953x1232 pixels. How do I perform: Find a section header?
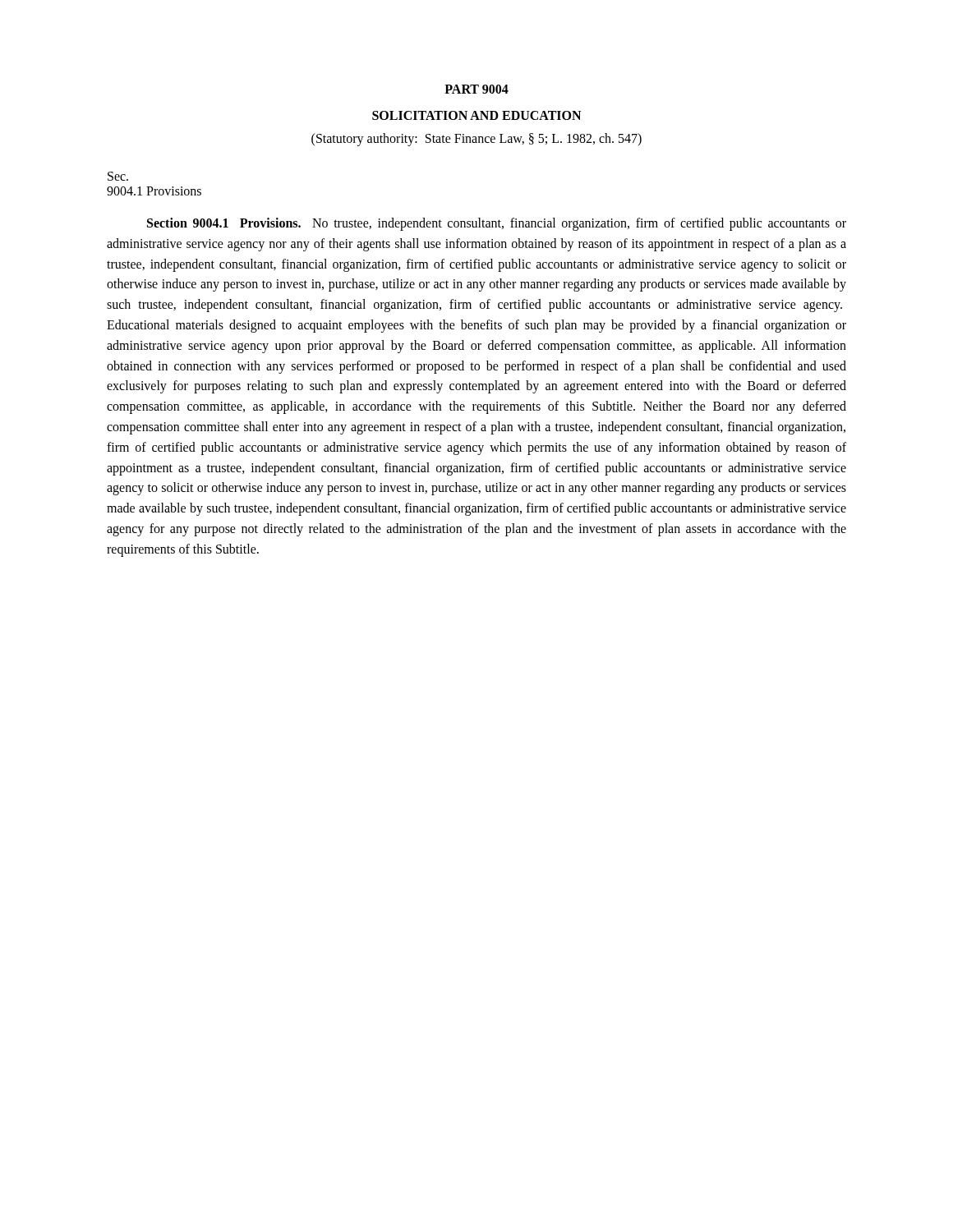tap(476, 116)
